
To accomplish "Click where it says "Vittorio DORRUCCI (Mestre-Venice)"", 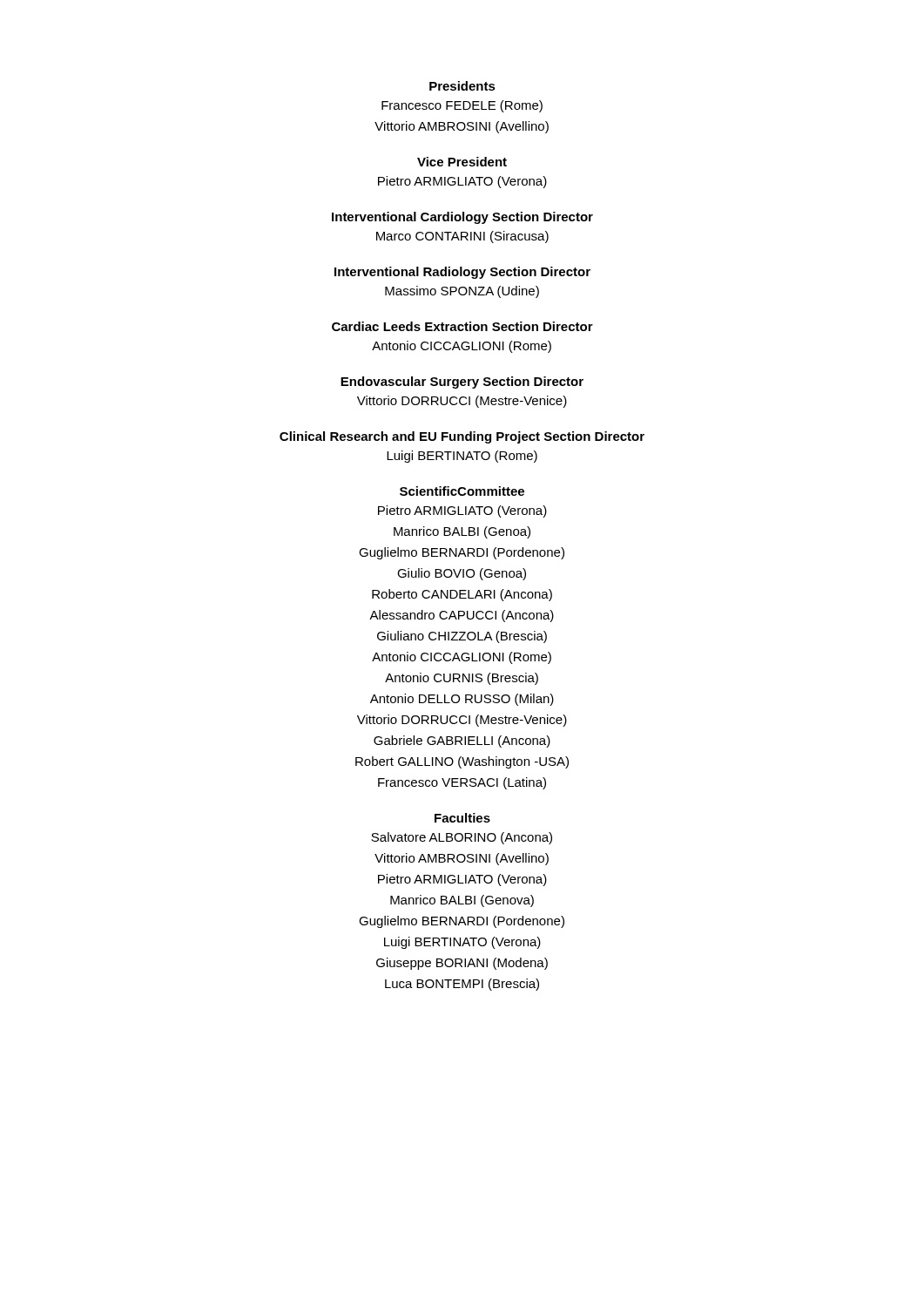I will tap(462, 400).
